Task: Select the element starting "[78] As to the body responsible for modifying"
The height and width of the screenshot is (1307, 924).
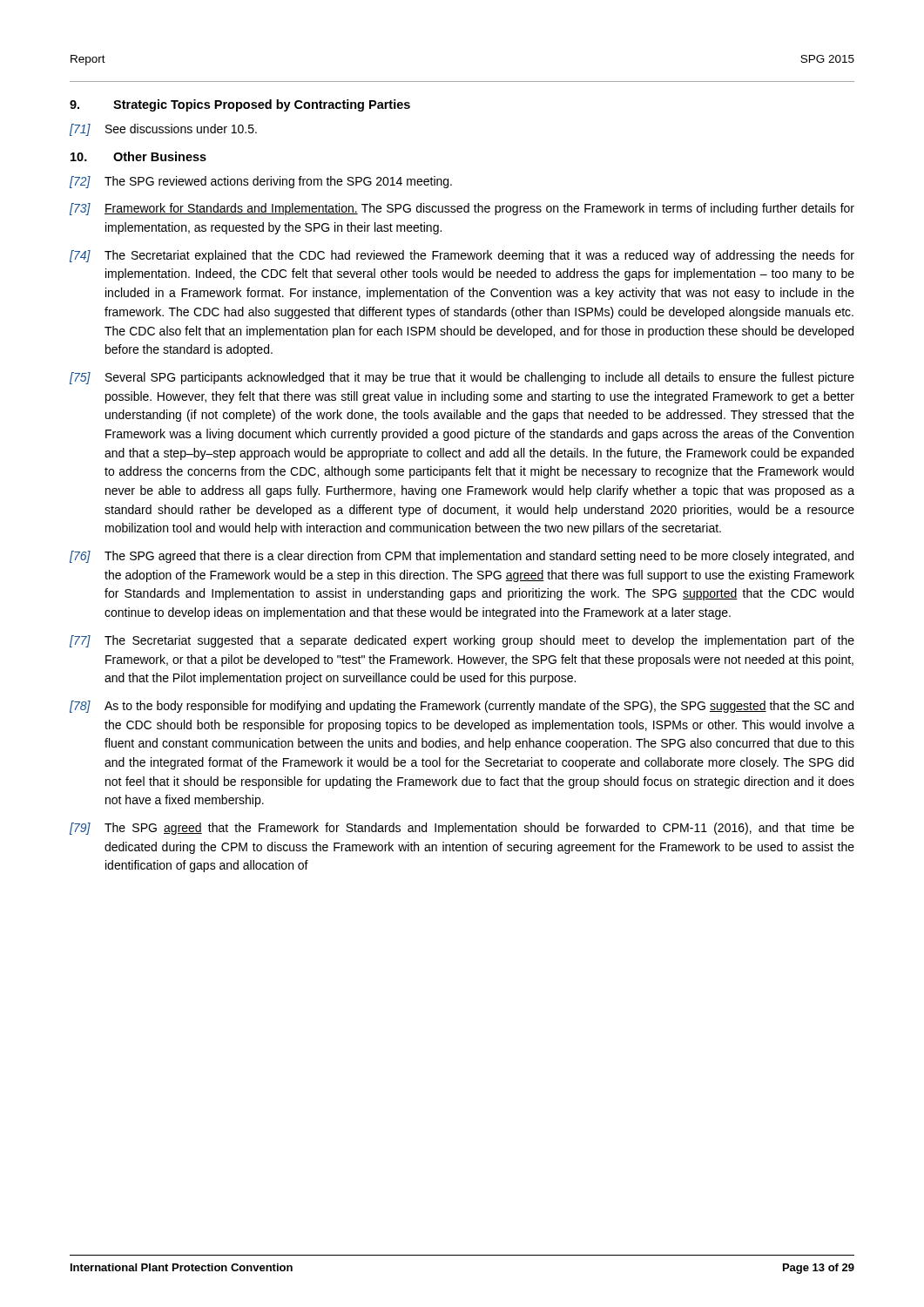Action: (x=462, y=754)
